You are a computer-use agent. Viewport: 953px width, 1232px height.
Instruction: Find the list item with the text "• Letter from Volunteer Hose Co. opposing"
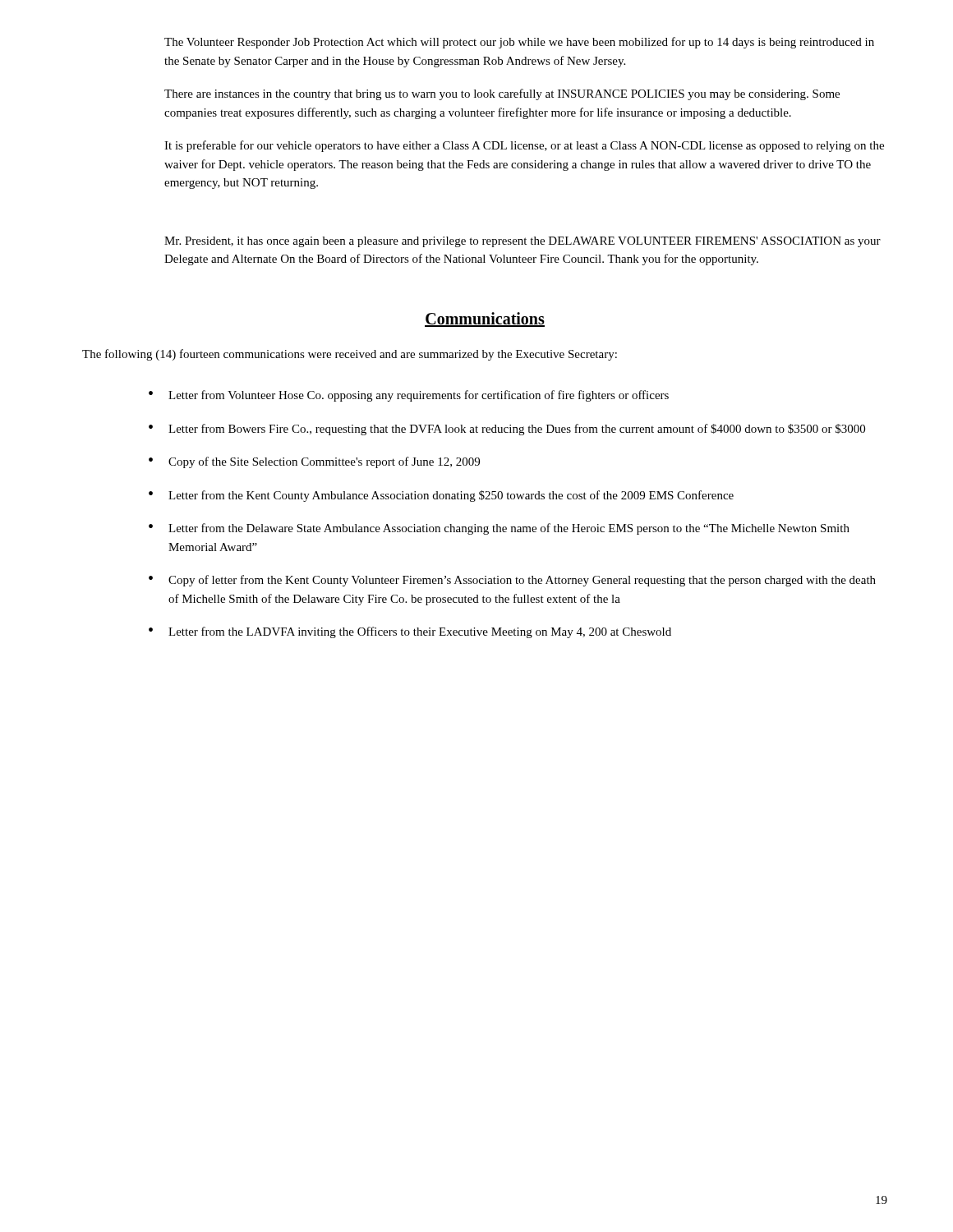(518, 395)
